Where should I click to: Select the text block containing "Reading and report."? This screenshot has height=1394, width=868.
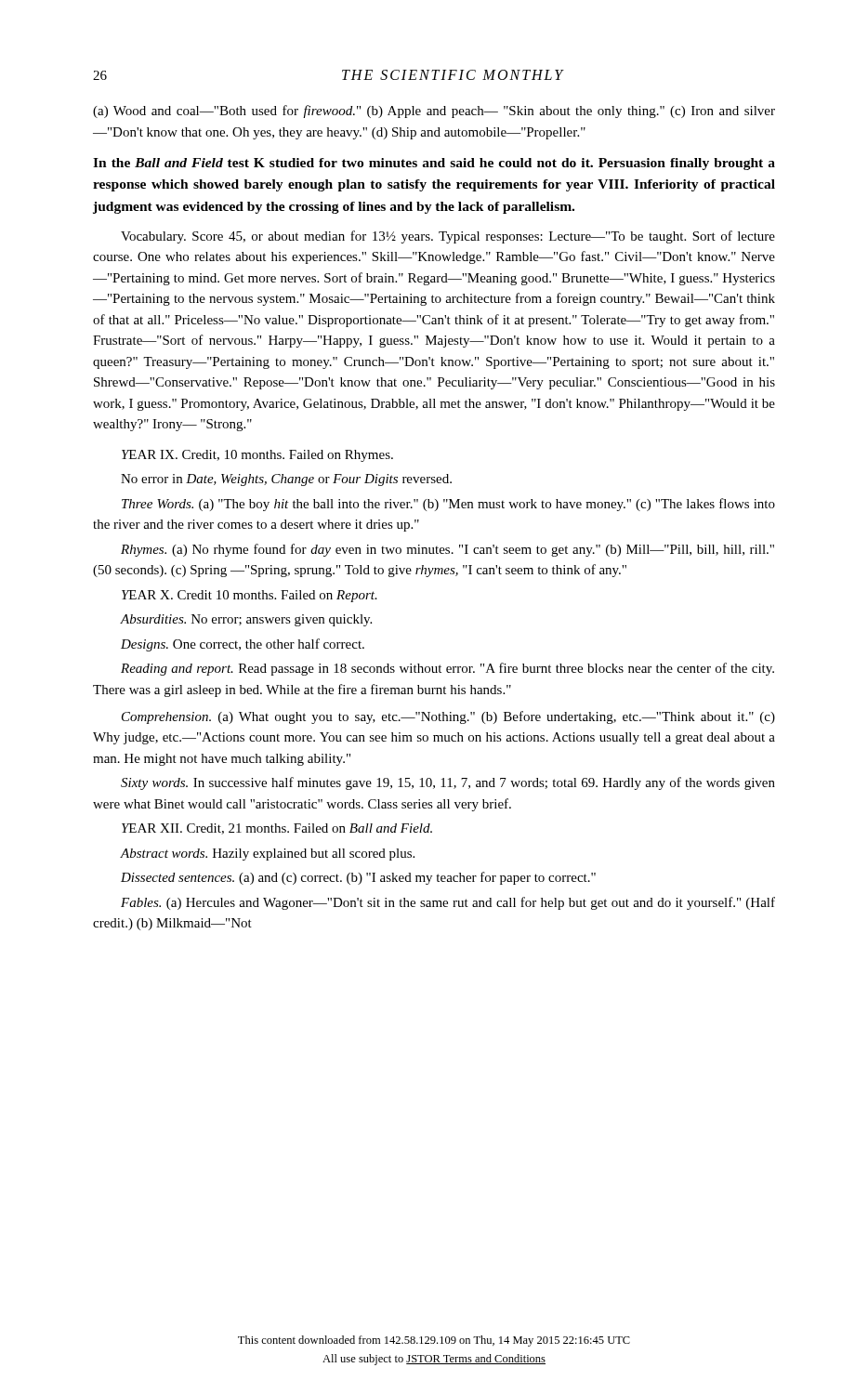point(434,680)
